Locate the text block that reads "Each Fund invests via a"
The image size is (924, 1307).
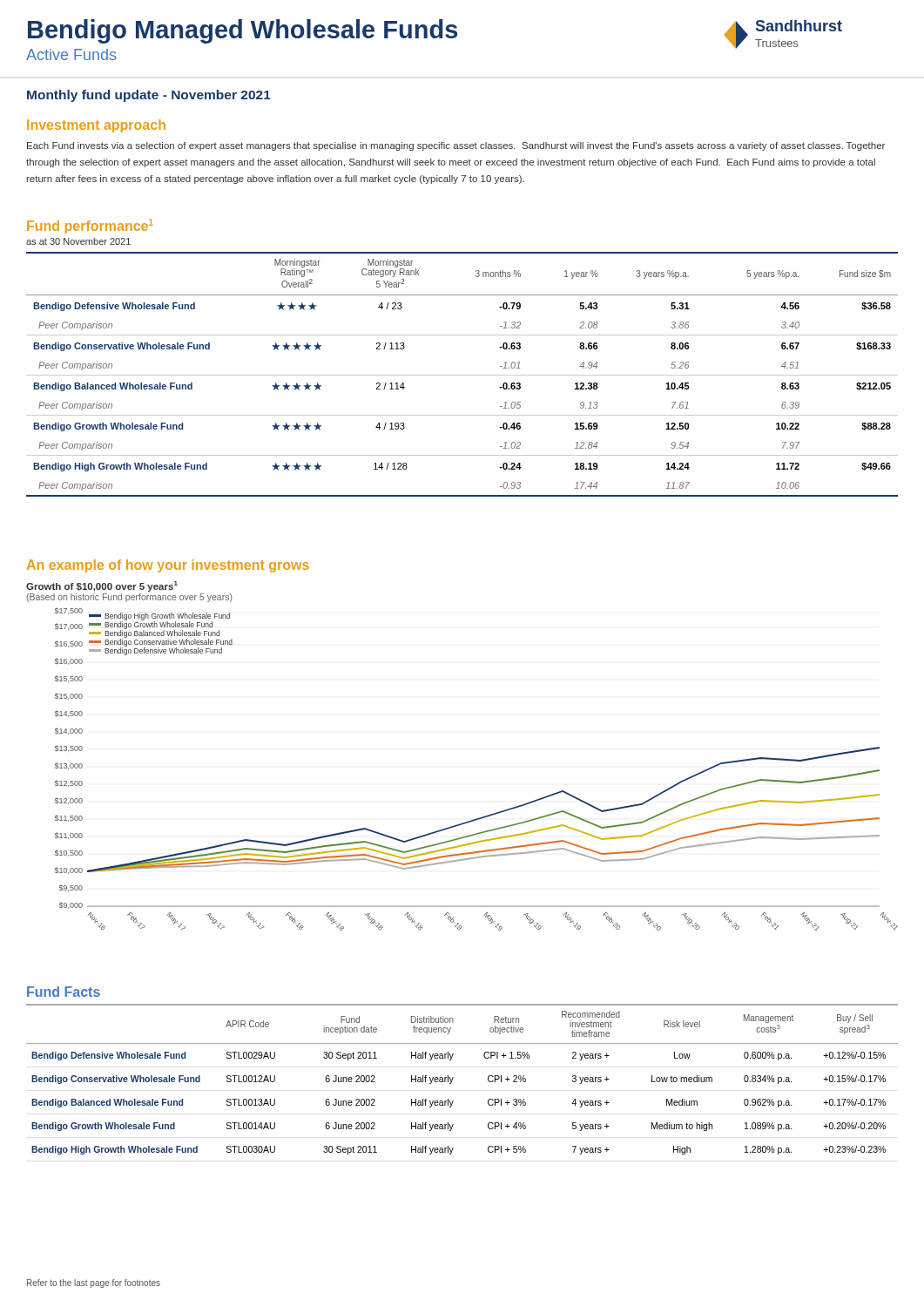(456, 162)
